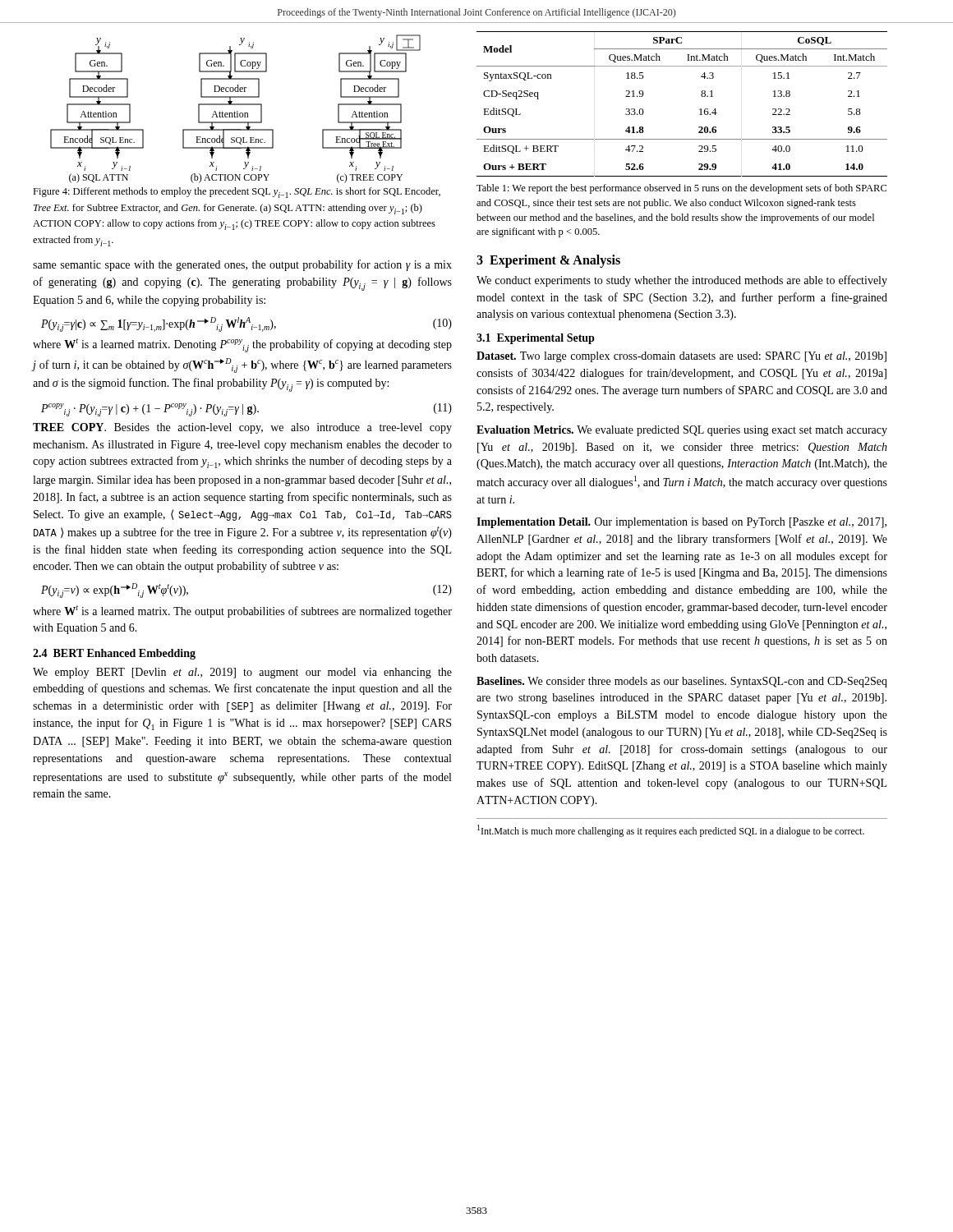953x1232 pixels.
Task: Click on the schematic
Action: click(x=242, y=107)
